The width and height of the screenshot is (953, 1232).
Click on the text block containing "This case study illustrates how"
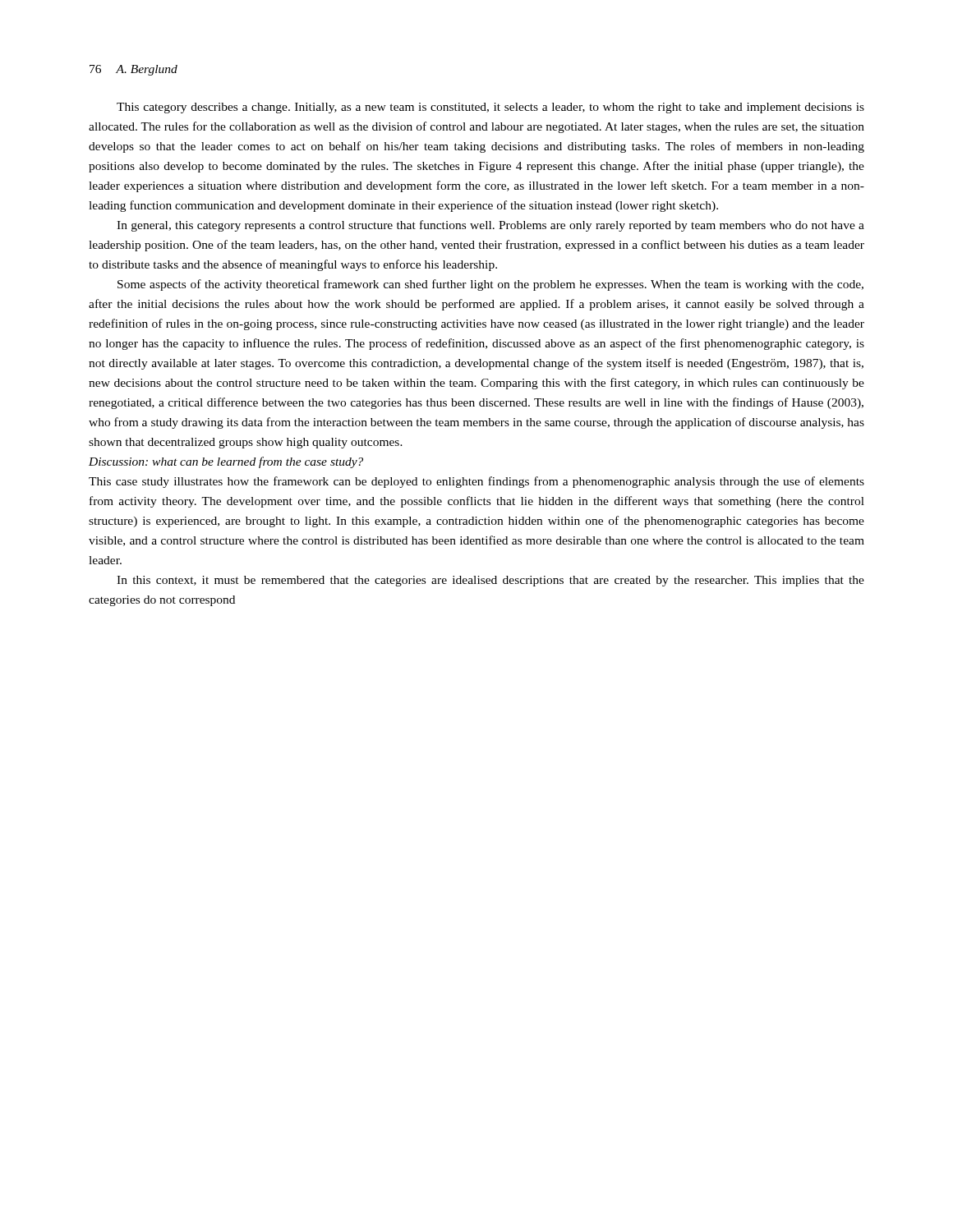coord(476,521)
